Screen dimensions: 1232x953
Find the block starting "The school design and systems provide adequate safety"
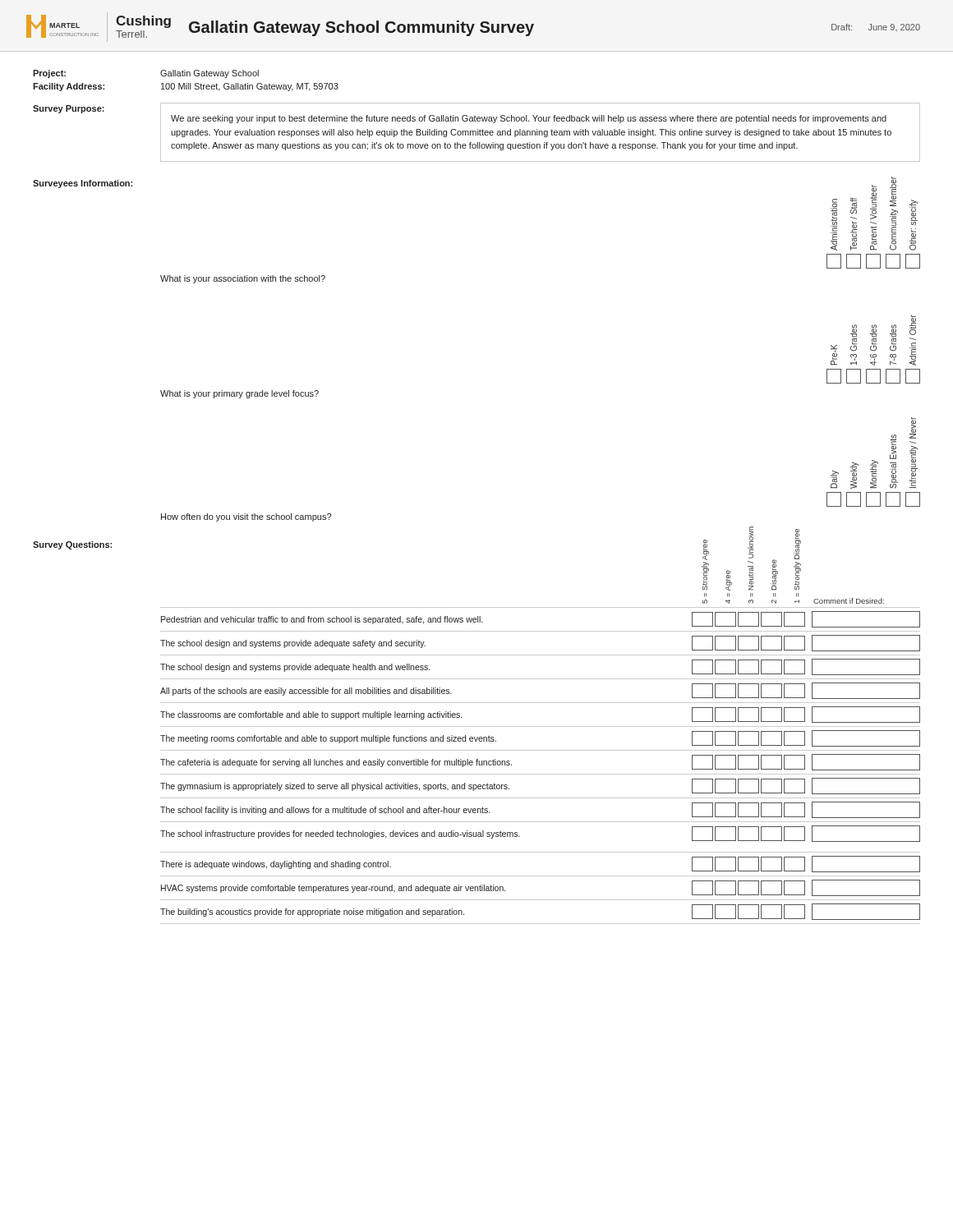(540, 643)
